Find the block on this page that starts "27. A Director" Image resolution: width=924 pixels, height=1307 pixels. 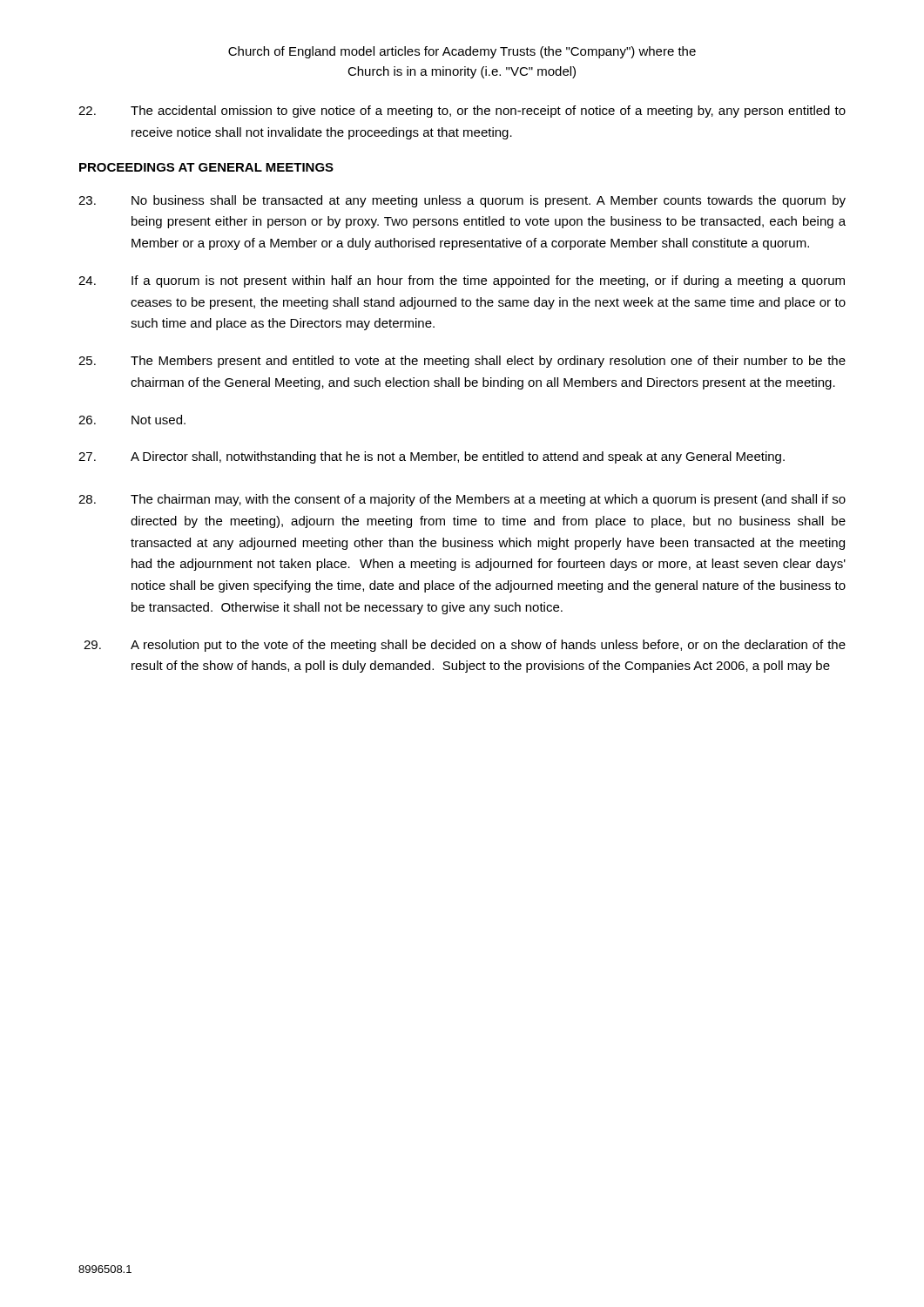[462, 457]
